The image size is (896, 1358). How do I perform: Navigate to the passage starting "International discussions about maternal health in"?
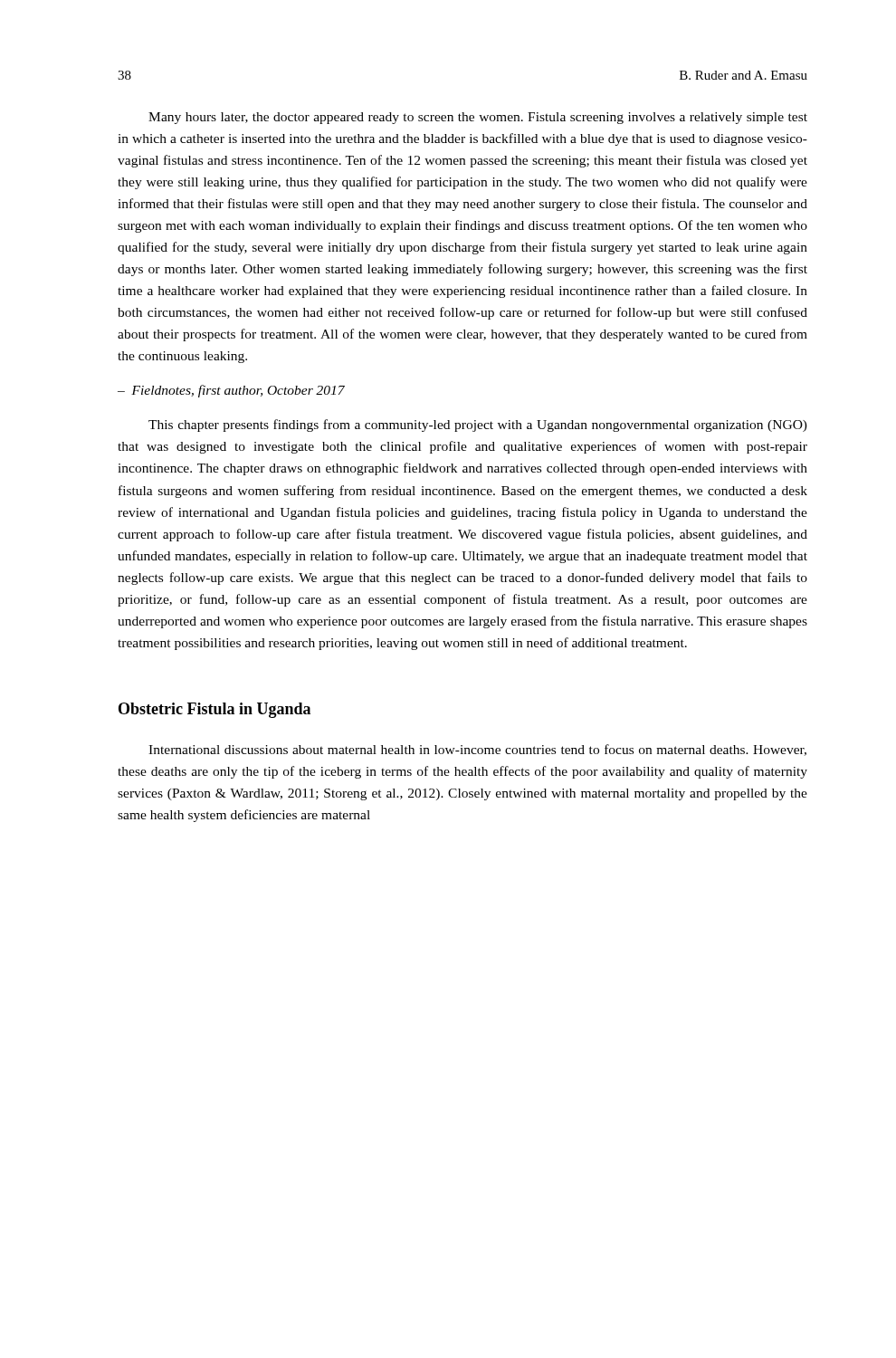462,782
